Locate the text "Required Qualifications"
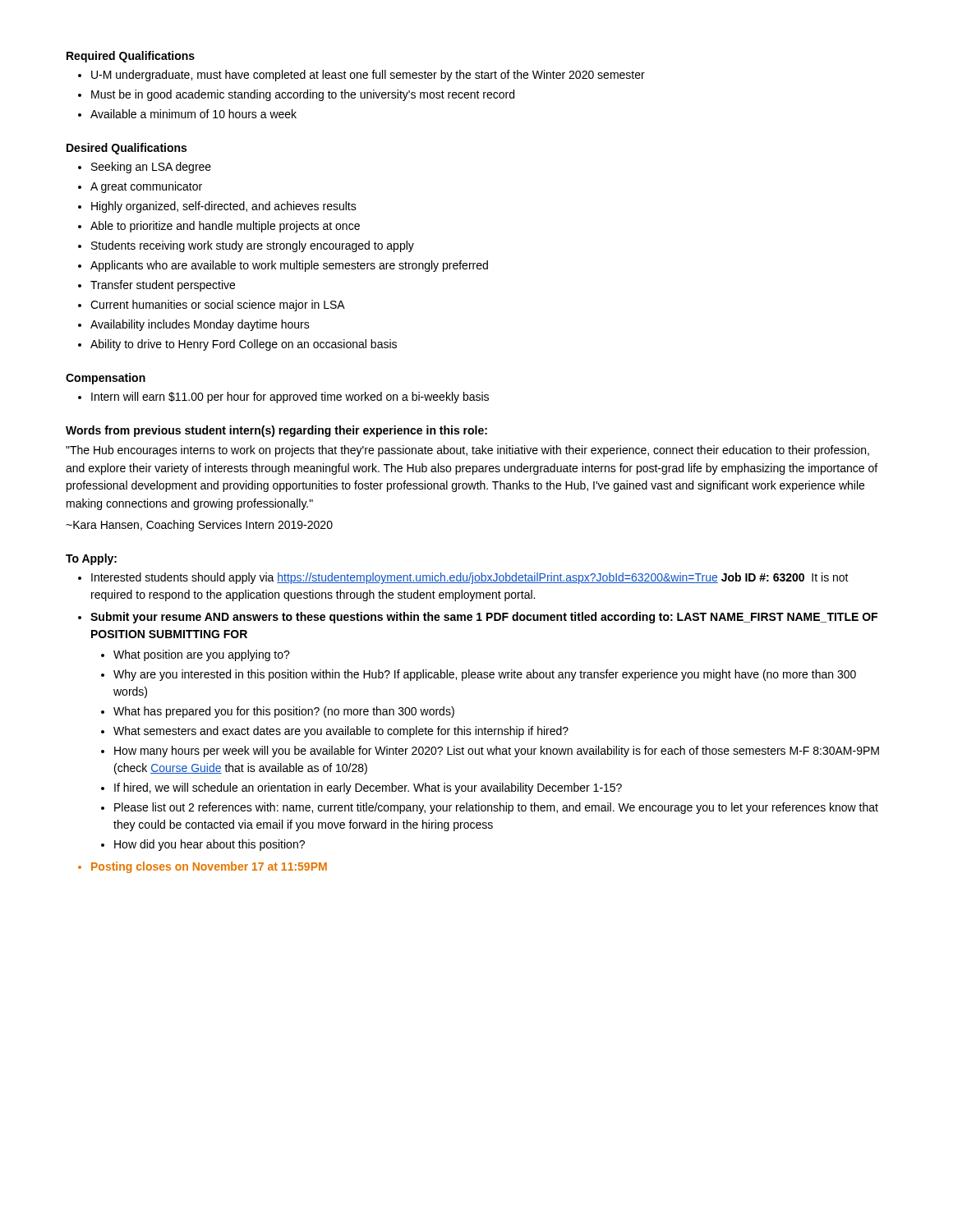This screenshot has width=953, height=1232. tap(130, 56)
